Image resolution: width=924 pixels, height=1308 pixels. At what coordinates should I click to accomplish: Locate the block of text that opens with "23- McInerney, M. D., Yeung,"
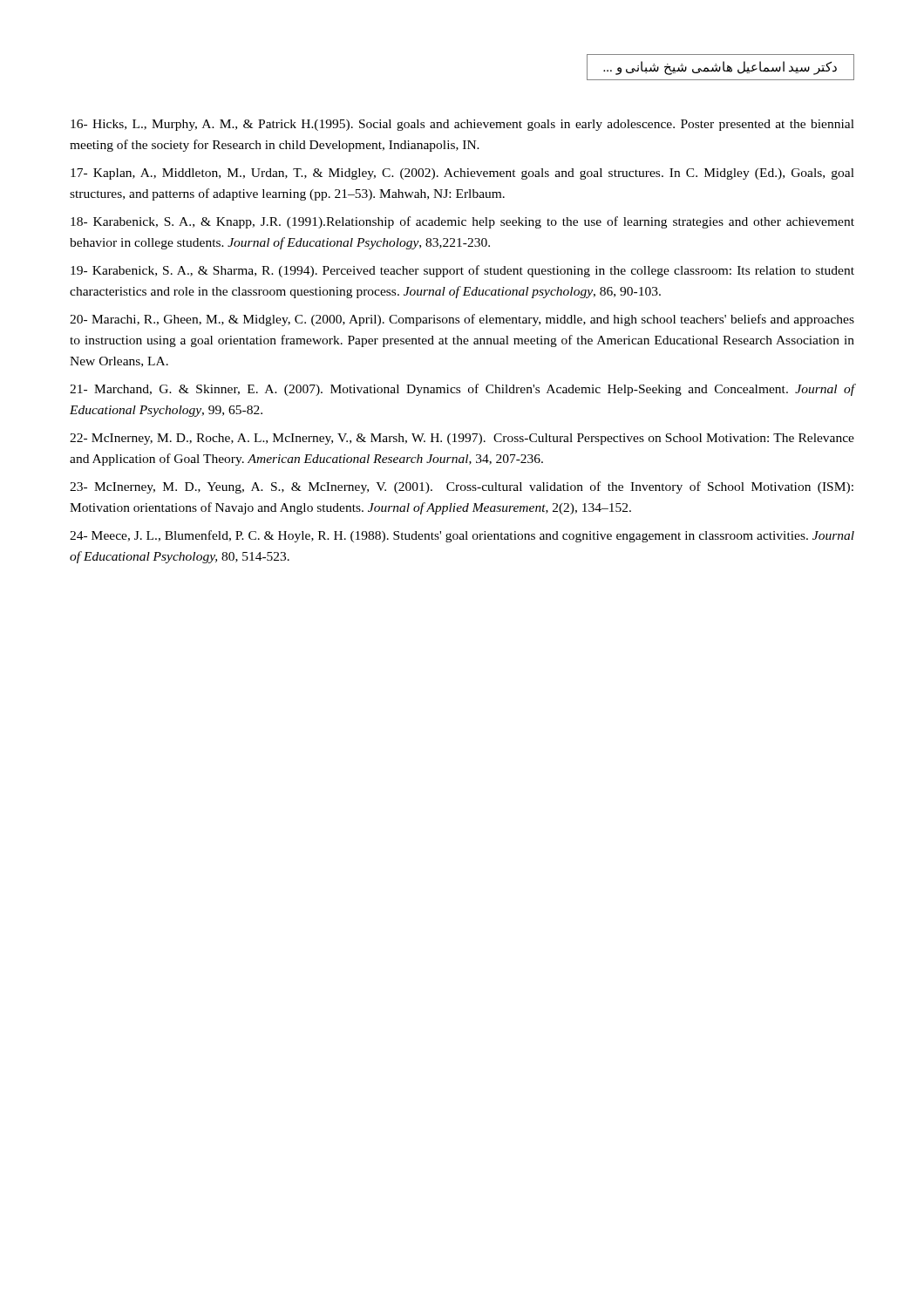(462, 497)
